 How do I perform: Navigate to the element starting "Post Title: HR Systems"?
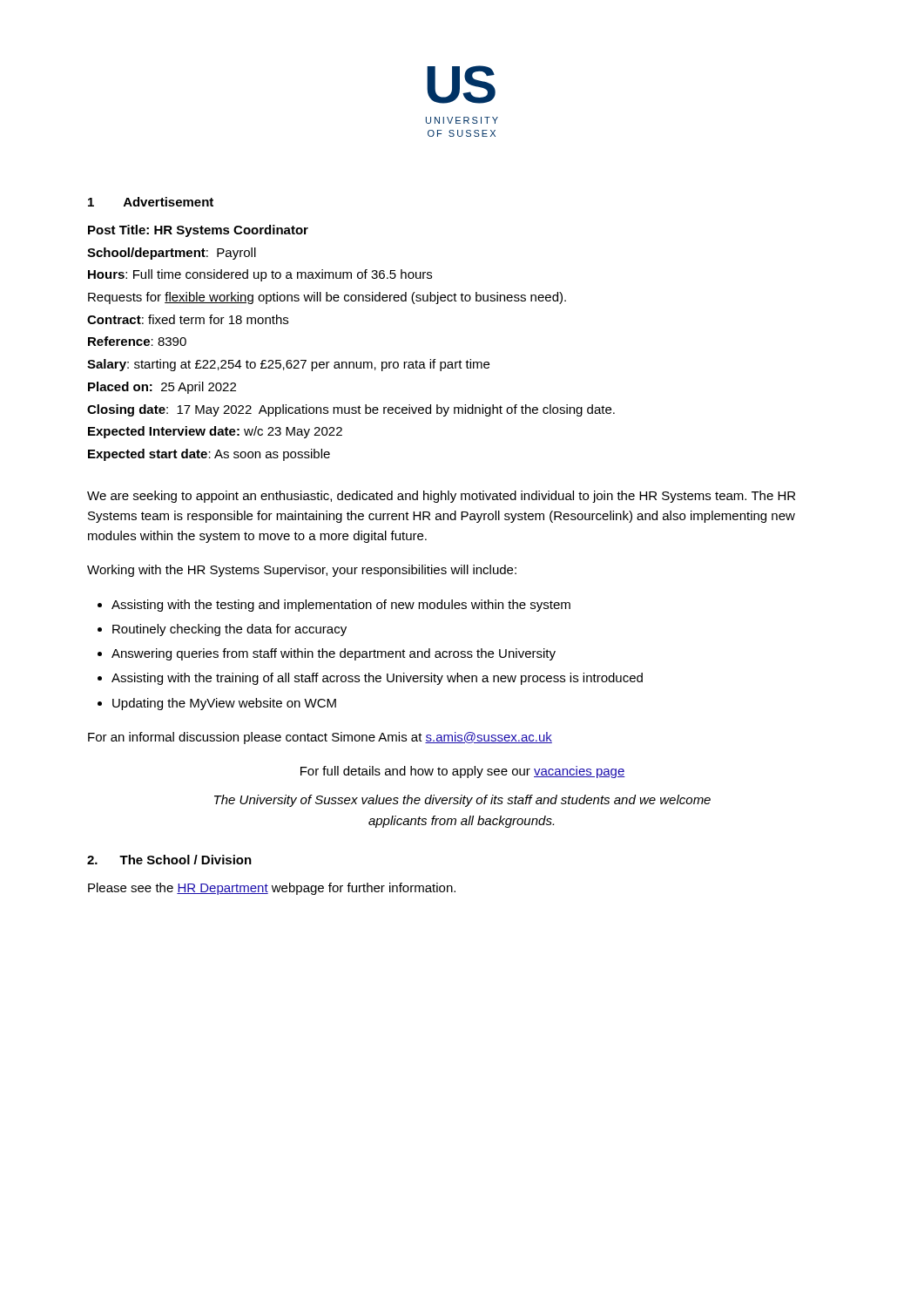click(198, 231)
